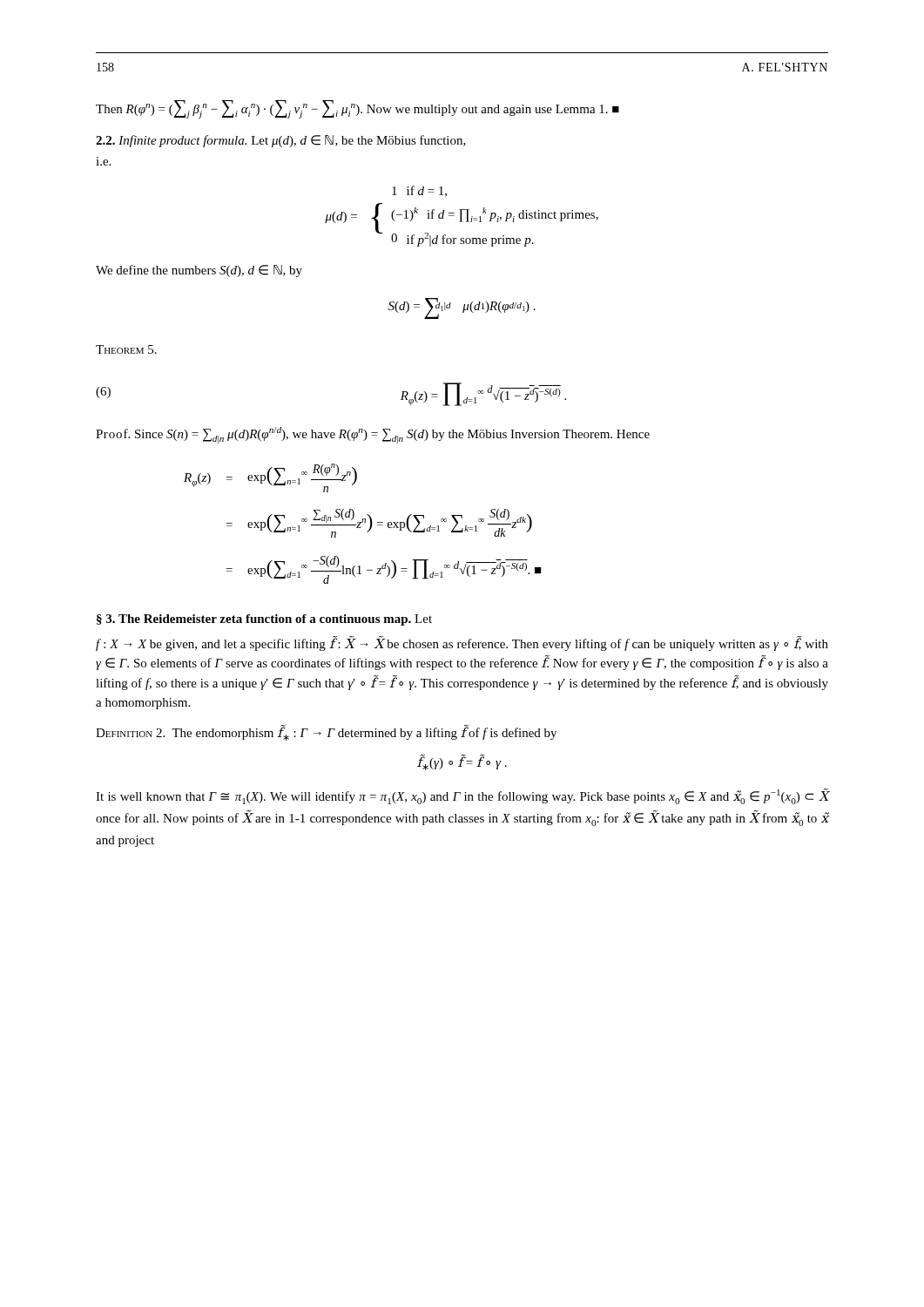The height and width of the screenshot is (1307, 924).
Task: Select the passage starting "Rφ(z) = exp(∑n=1∞ R(φn)nzn) = exp(∑n=1∞ ∑d|n S(d)nzn)"
Action: pyautogui.click(x=471, y=524)
